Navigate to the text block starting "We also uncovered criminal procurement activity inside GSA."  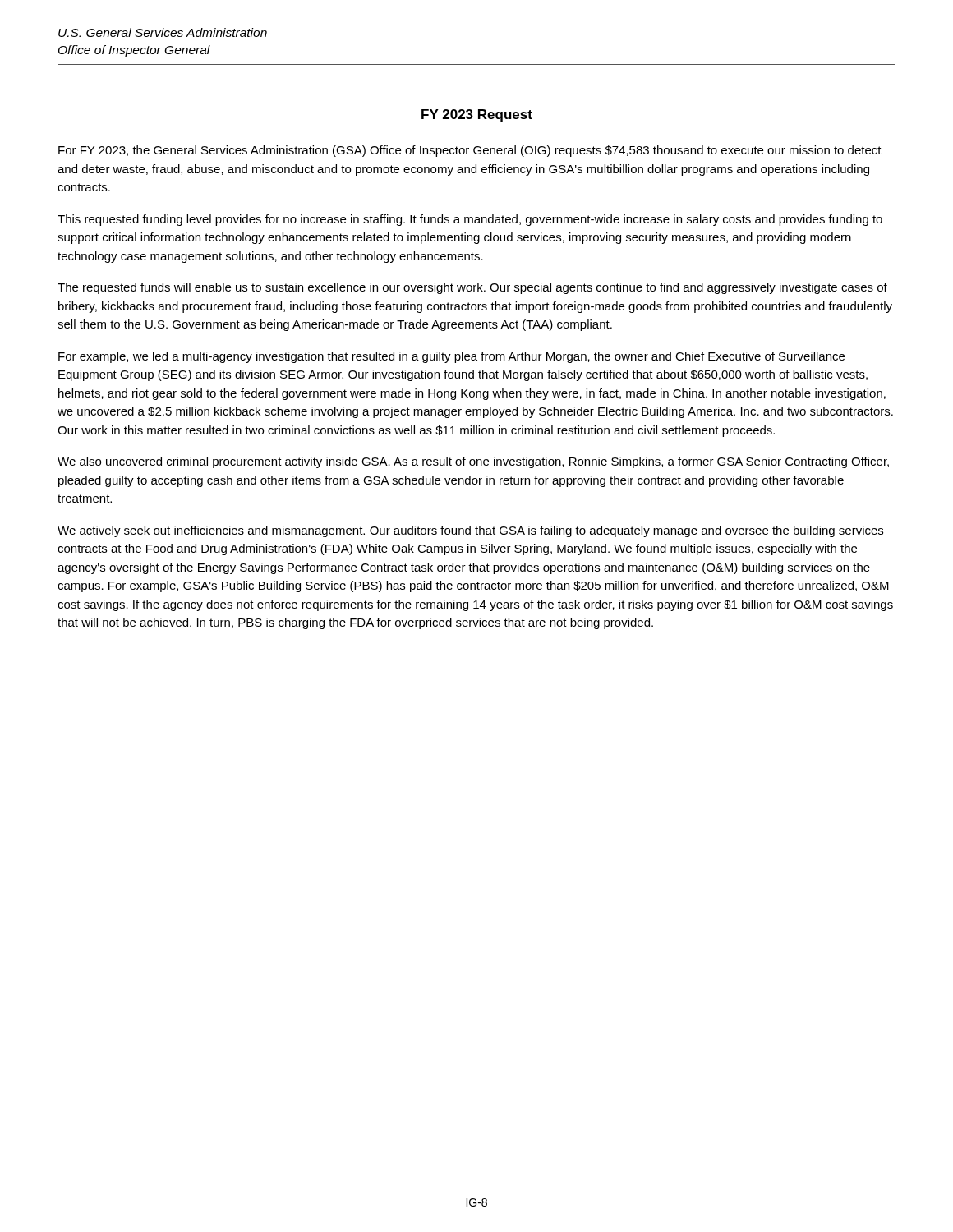click(x=474, y=480)
